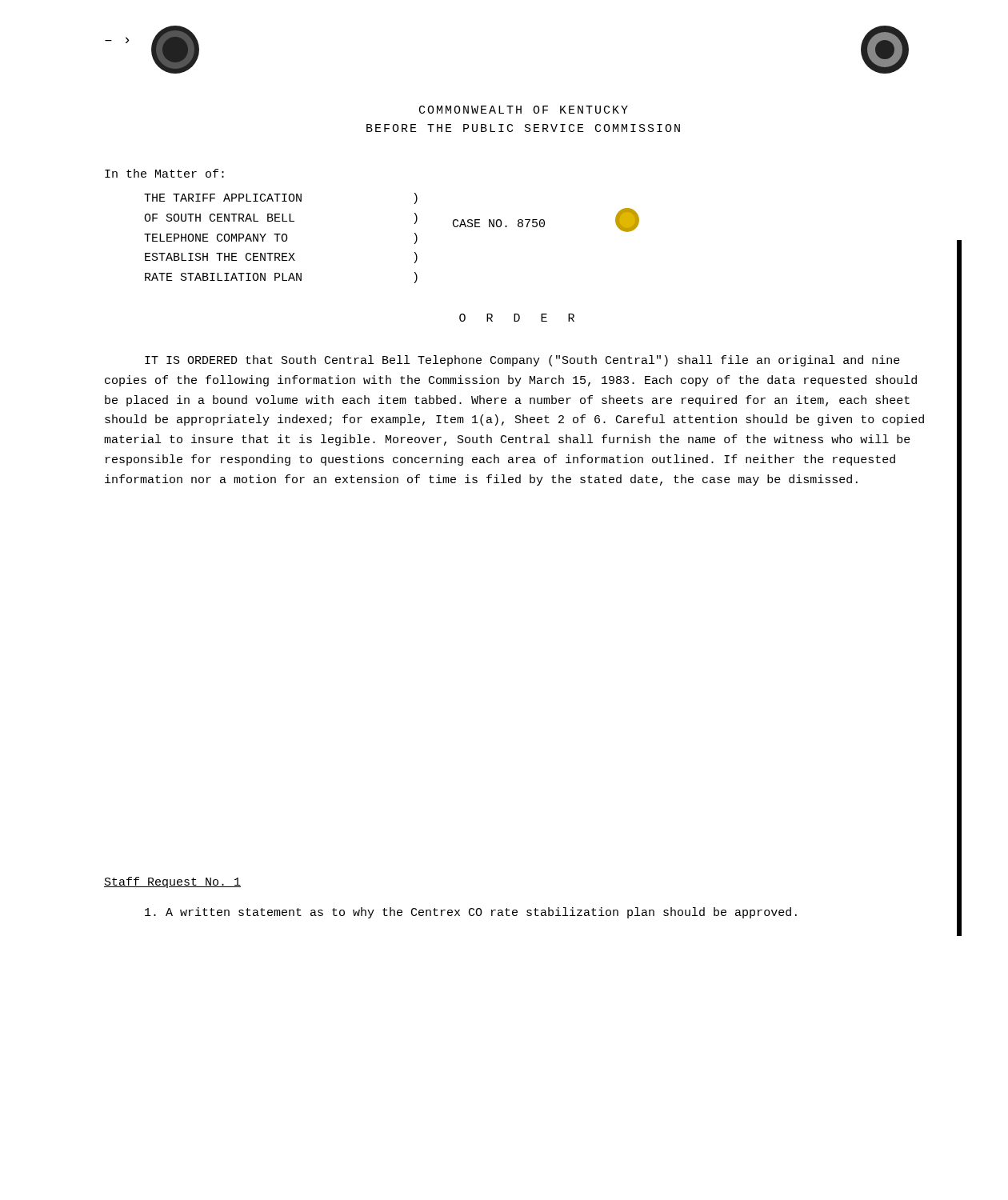Locate the block of text that opens with "THE TARIFF APPLICATION OF SOUTH"
Viewport: 1008px width, 1200px height.
click(281, 198)
